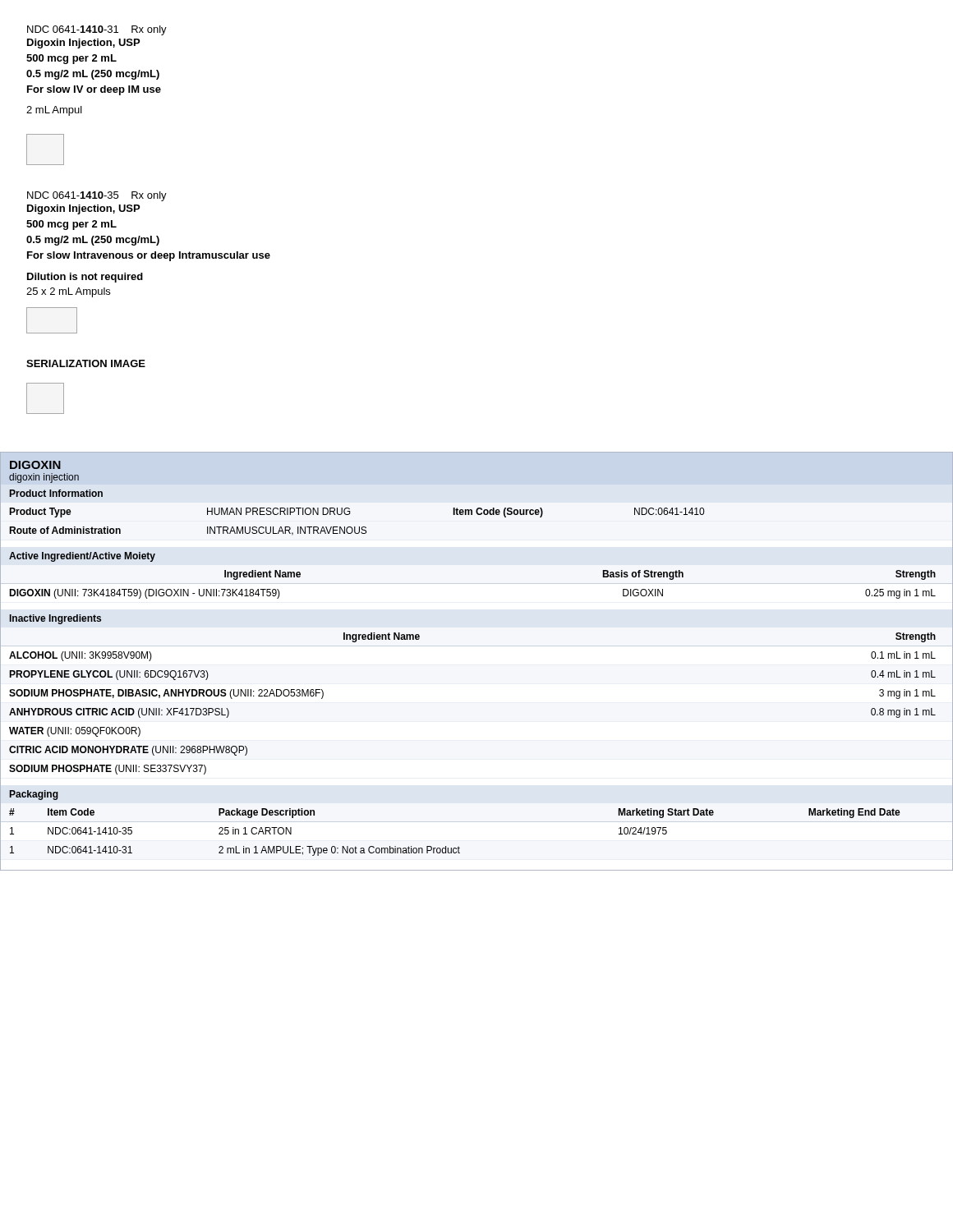953x1232 pixels.
Task: Click on the table containing "Product Type"
Action: click(x=476, y=661)
